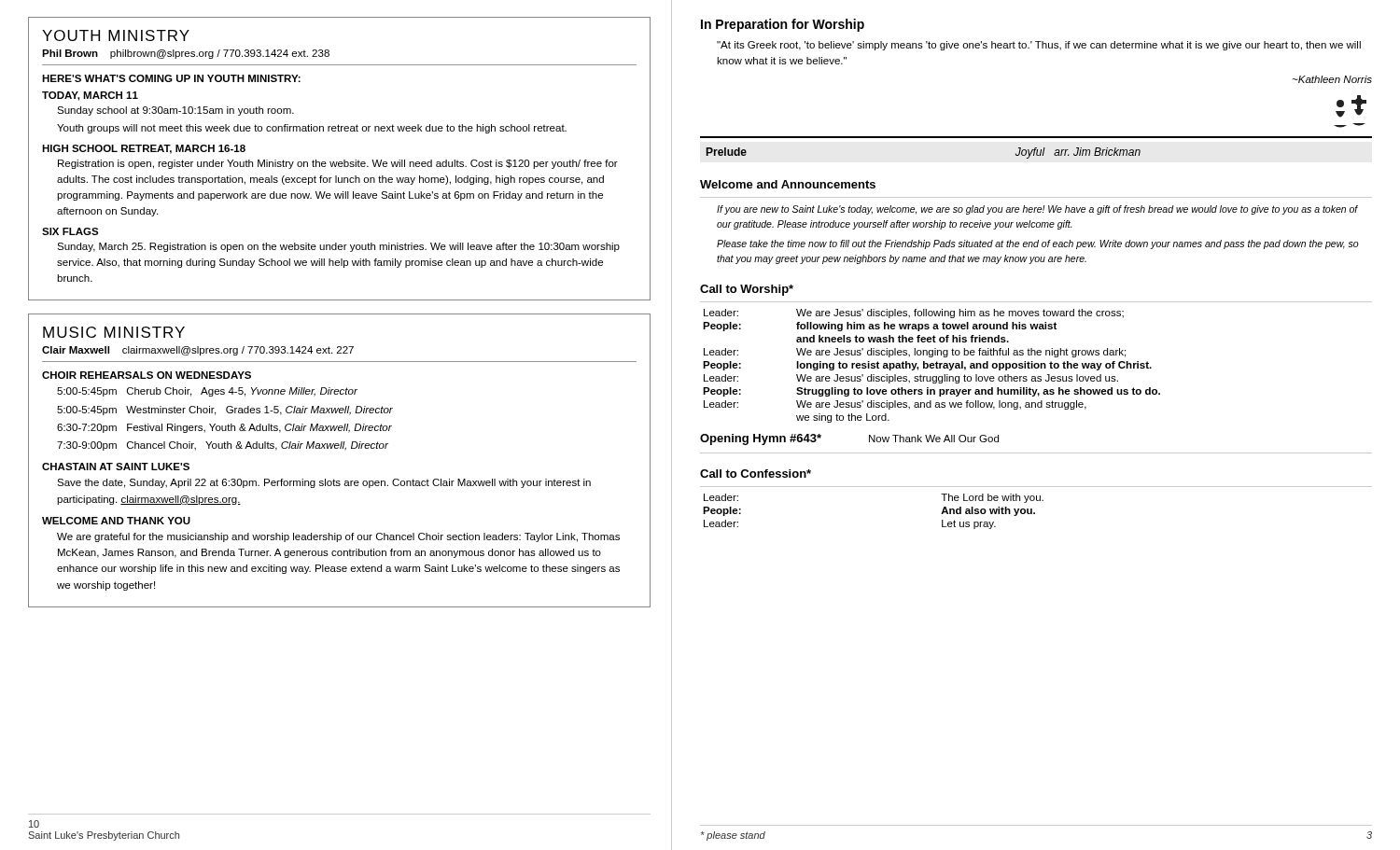Click on the text block containing "Youth groups will not meet"
The height and width of the screenshot is (850, 1400).
click(312, 128)
